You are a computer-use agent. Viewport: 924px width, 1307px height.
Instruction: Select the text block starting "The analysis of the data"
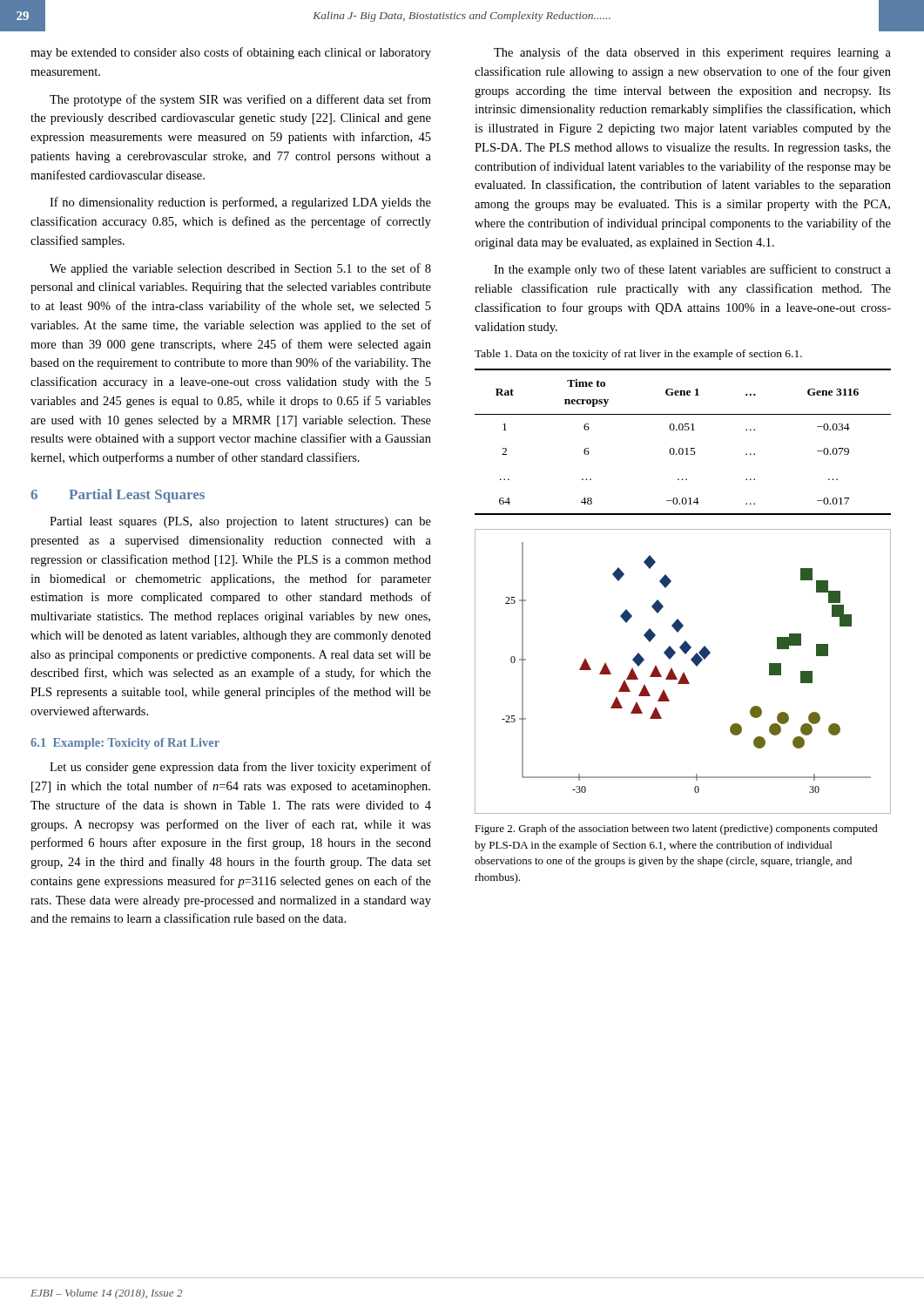[683, 148]
